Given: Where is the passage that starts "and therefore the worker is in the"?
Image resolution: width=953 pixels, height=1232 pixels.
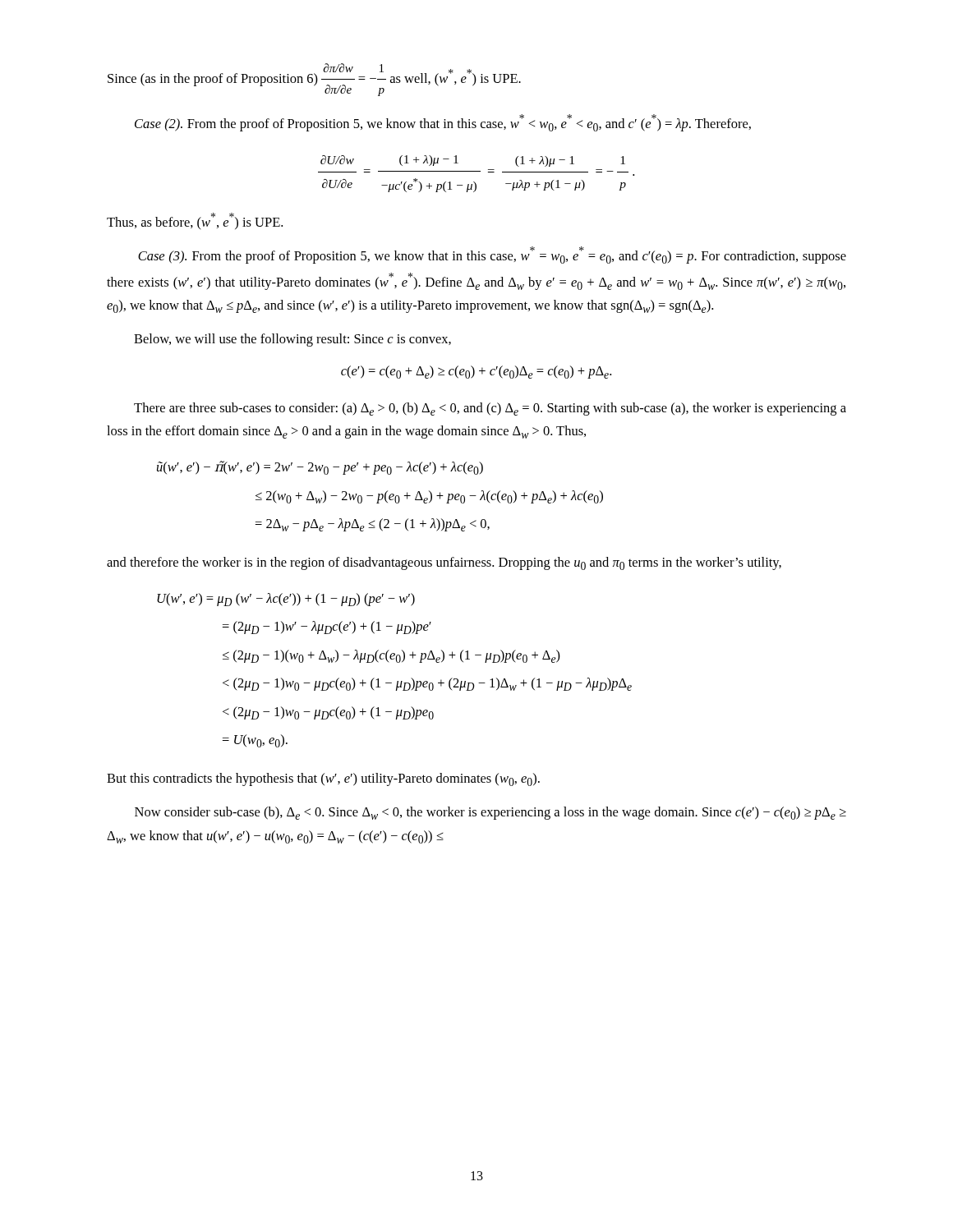Looking at the screenshot, I should click(x=444, y=564).
